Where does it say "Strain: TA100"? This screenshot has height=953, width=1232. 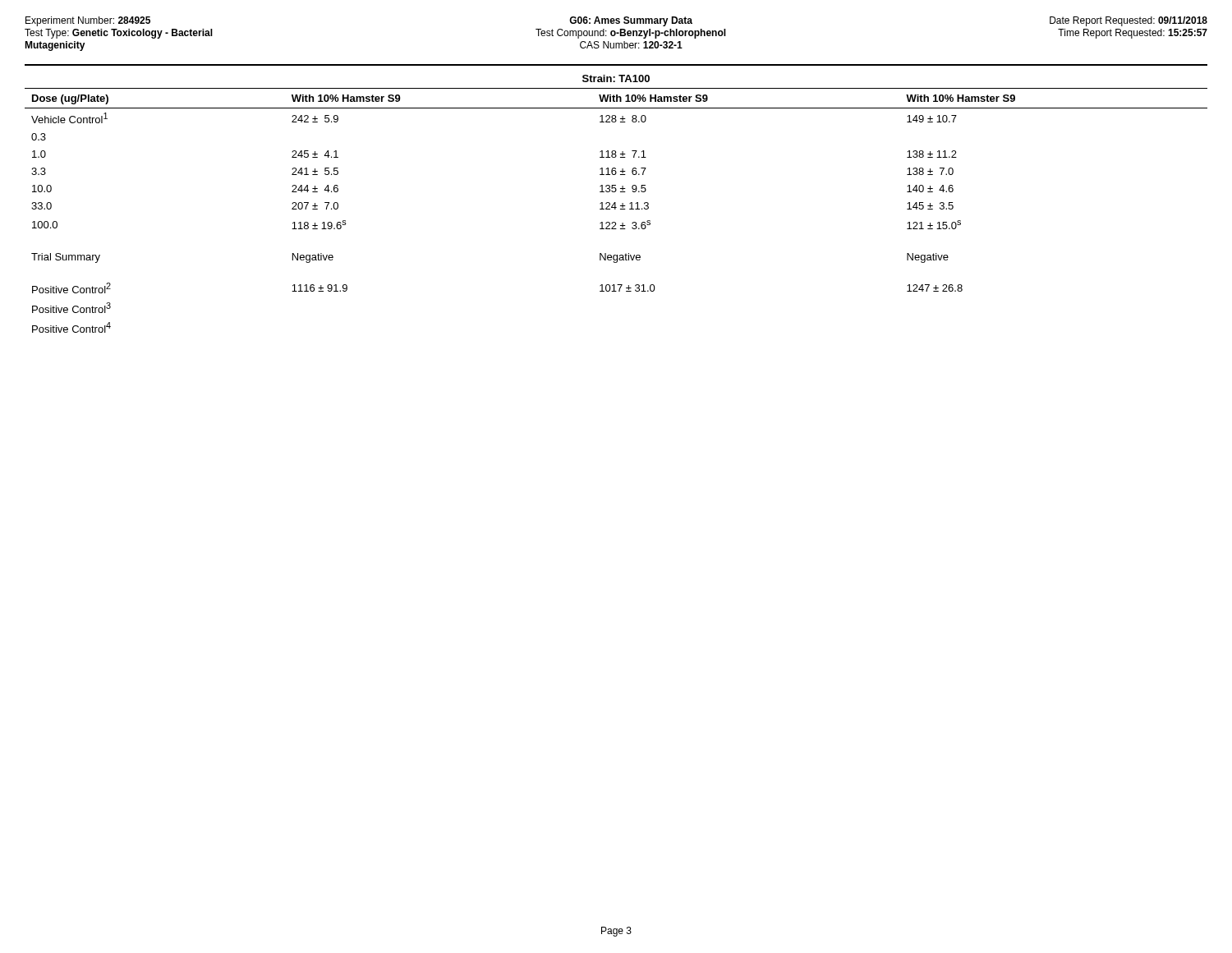(616, 78)
